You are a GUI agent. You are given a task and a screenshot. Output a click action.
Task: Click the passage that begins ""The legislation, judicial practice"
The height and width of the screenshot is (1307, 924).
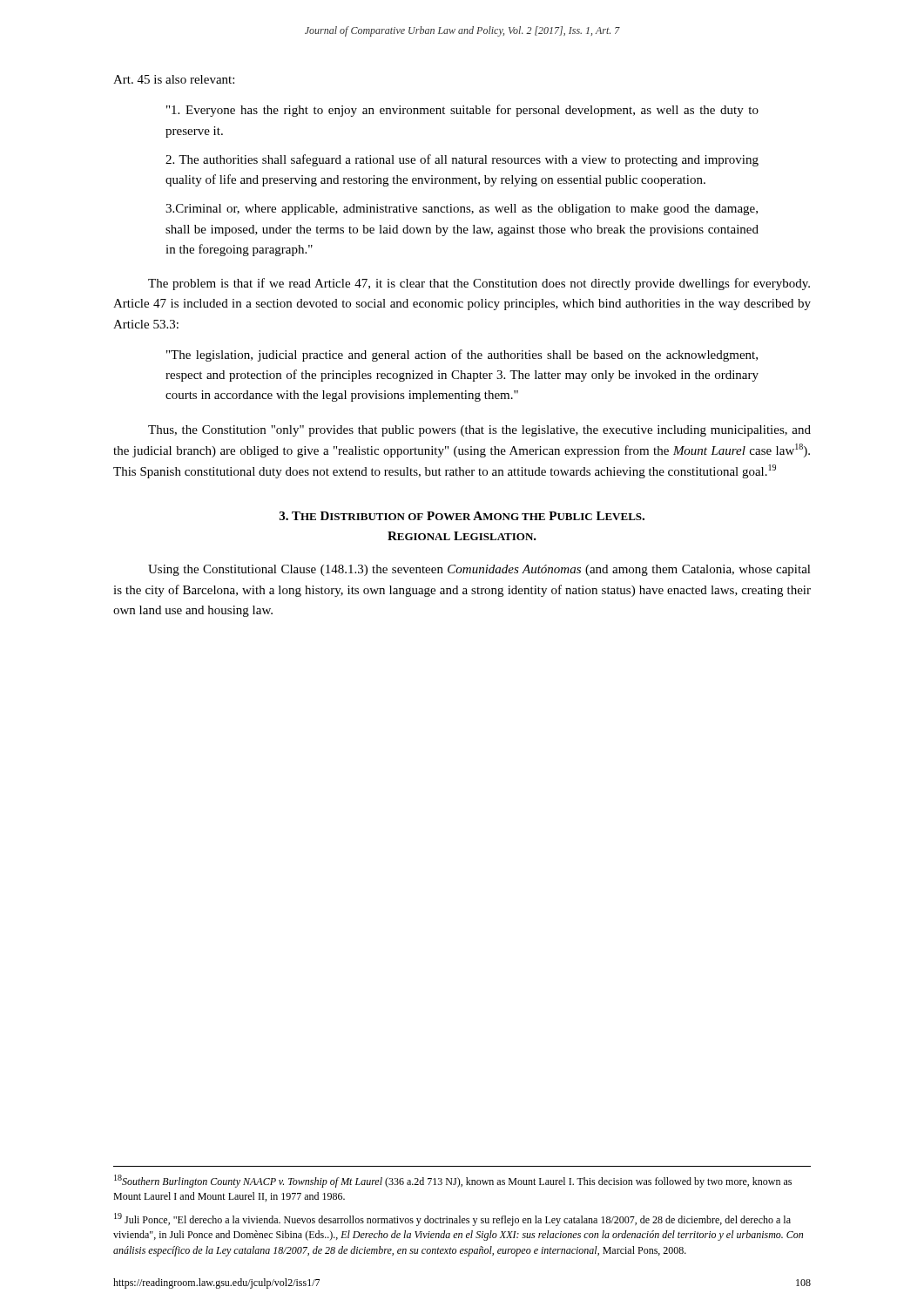[462, 375]
